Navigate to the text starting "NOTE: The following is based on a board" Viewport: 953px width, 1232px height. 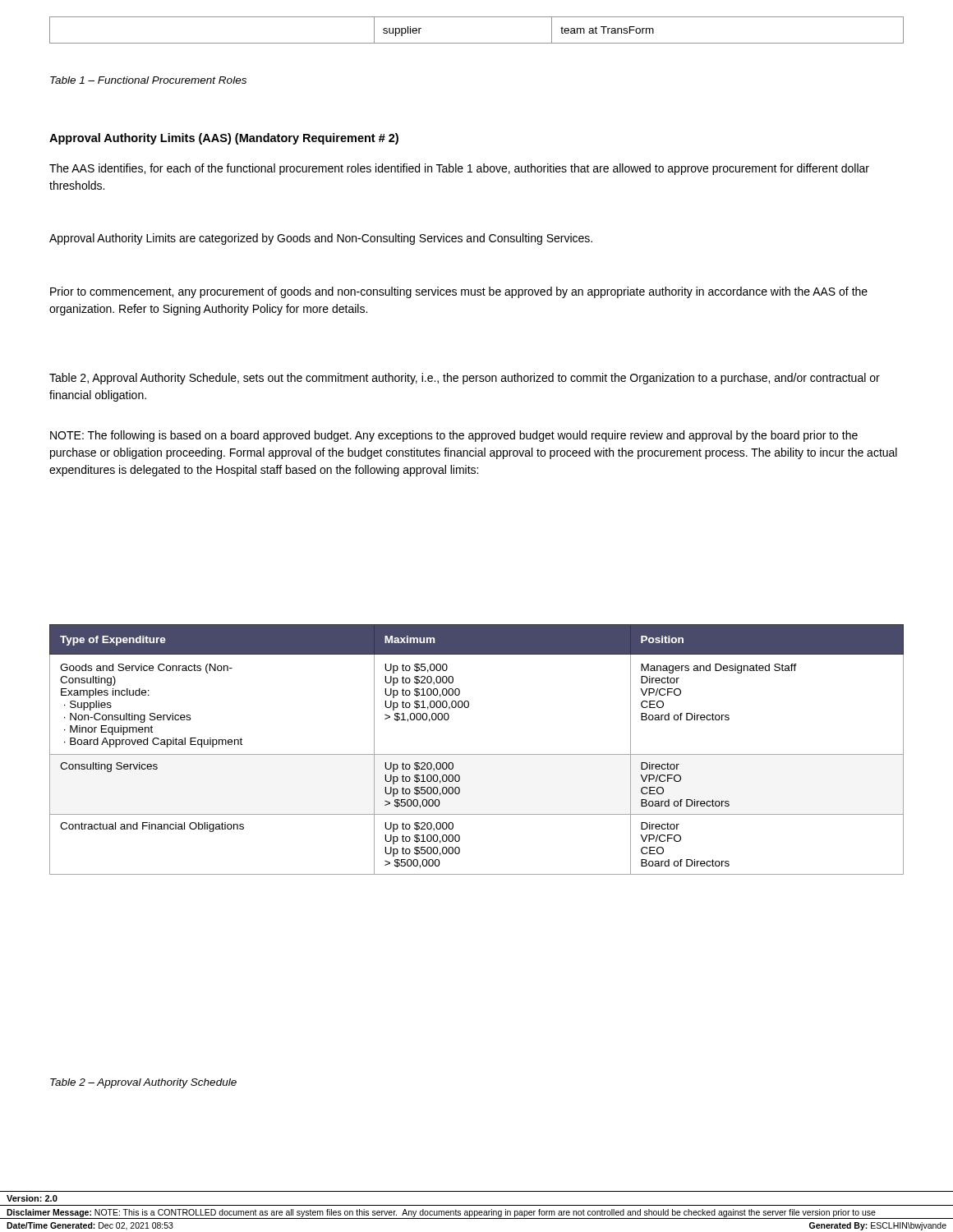pyautogui.click(x=473, y=453)
